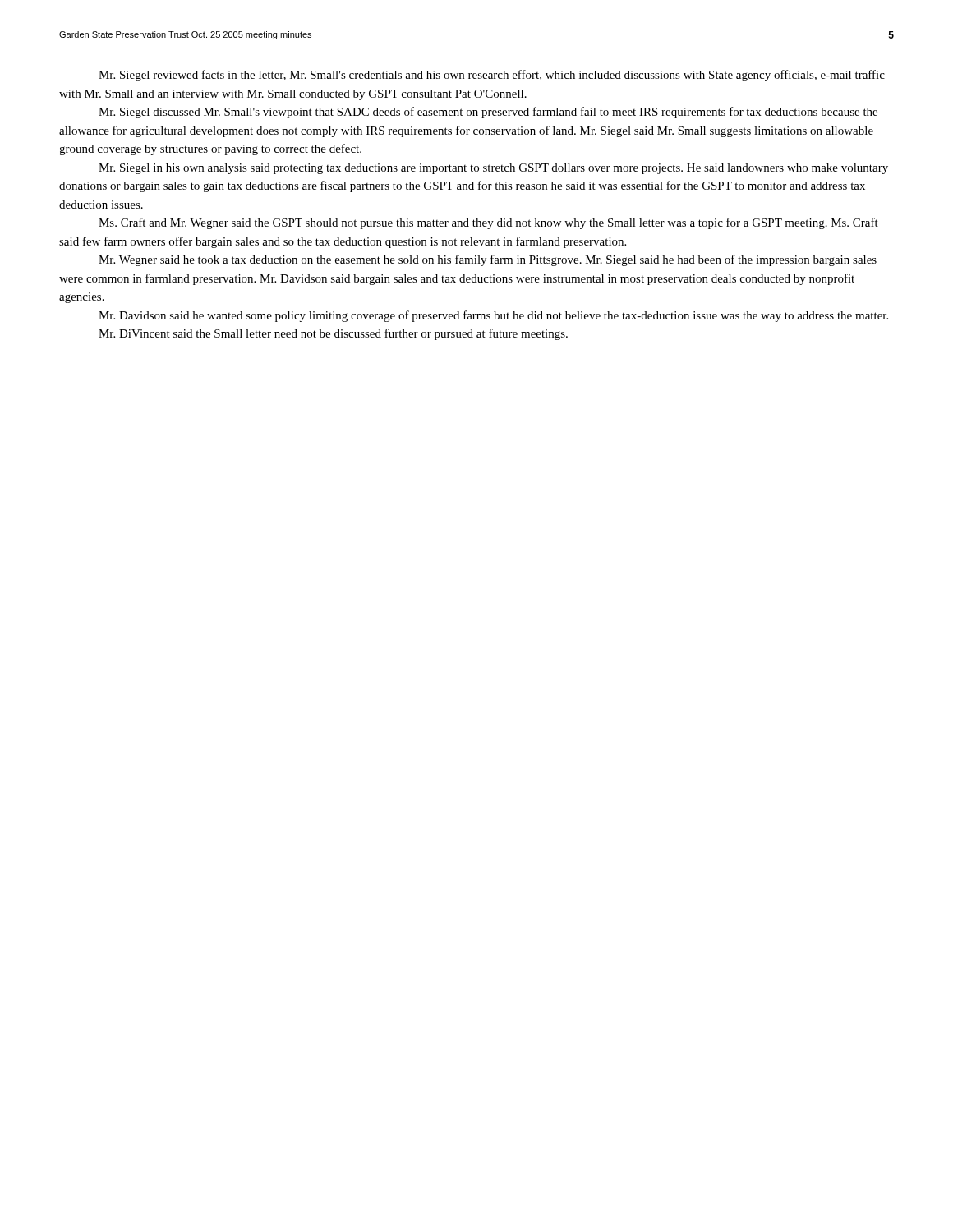Click the passage that begins "Mr. Siegel reviewed facts"
953x1232 pixels.
pyautogui.click(x=476, y=84)
